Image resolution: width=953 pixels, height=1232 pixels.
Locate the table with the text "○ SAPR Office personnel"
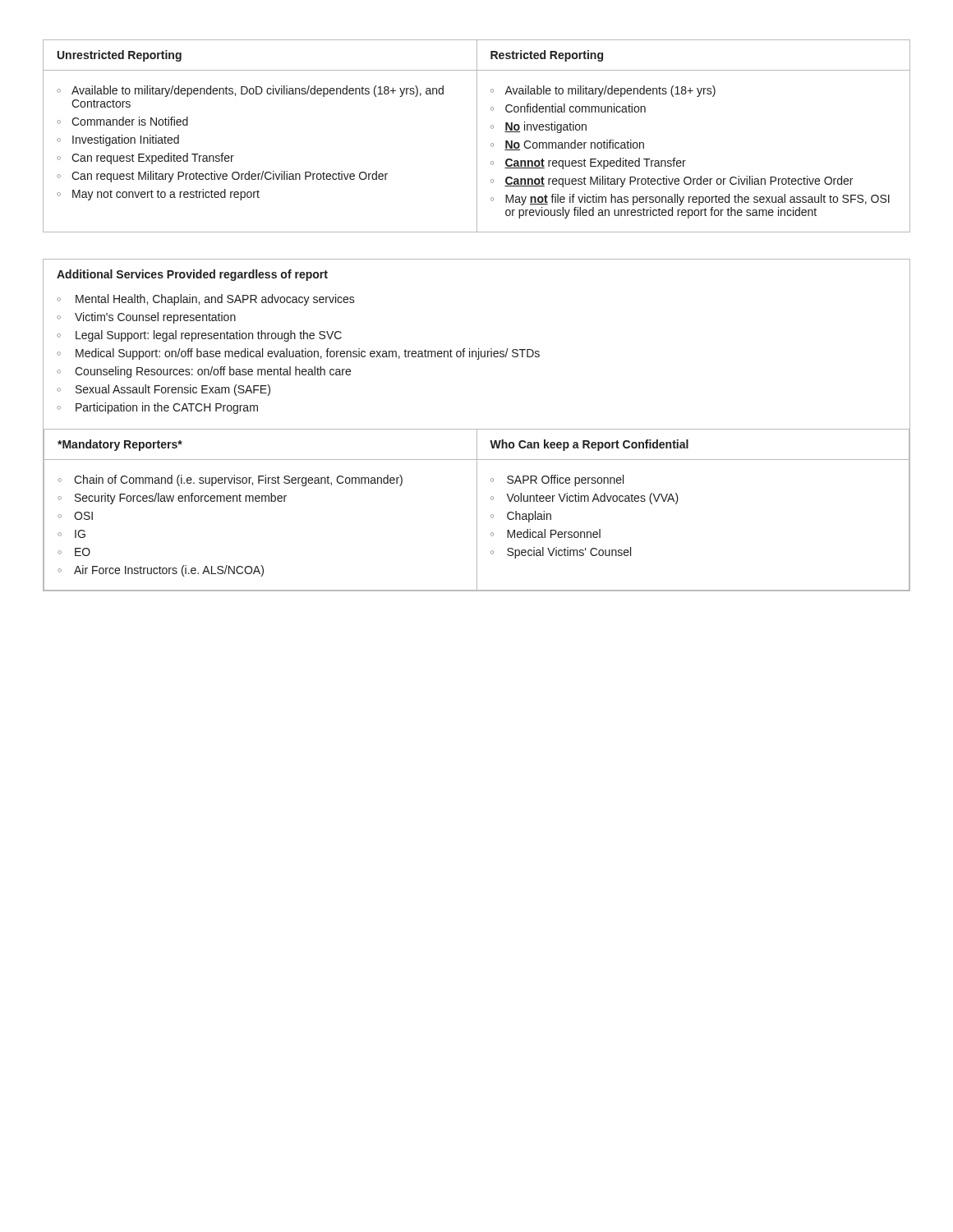pos(476,425)
